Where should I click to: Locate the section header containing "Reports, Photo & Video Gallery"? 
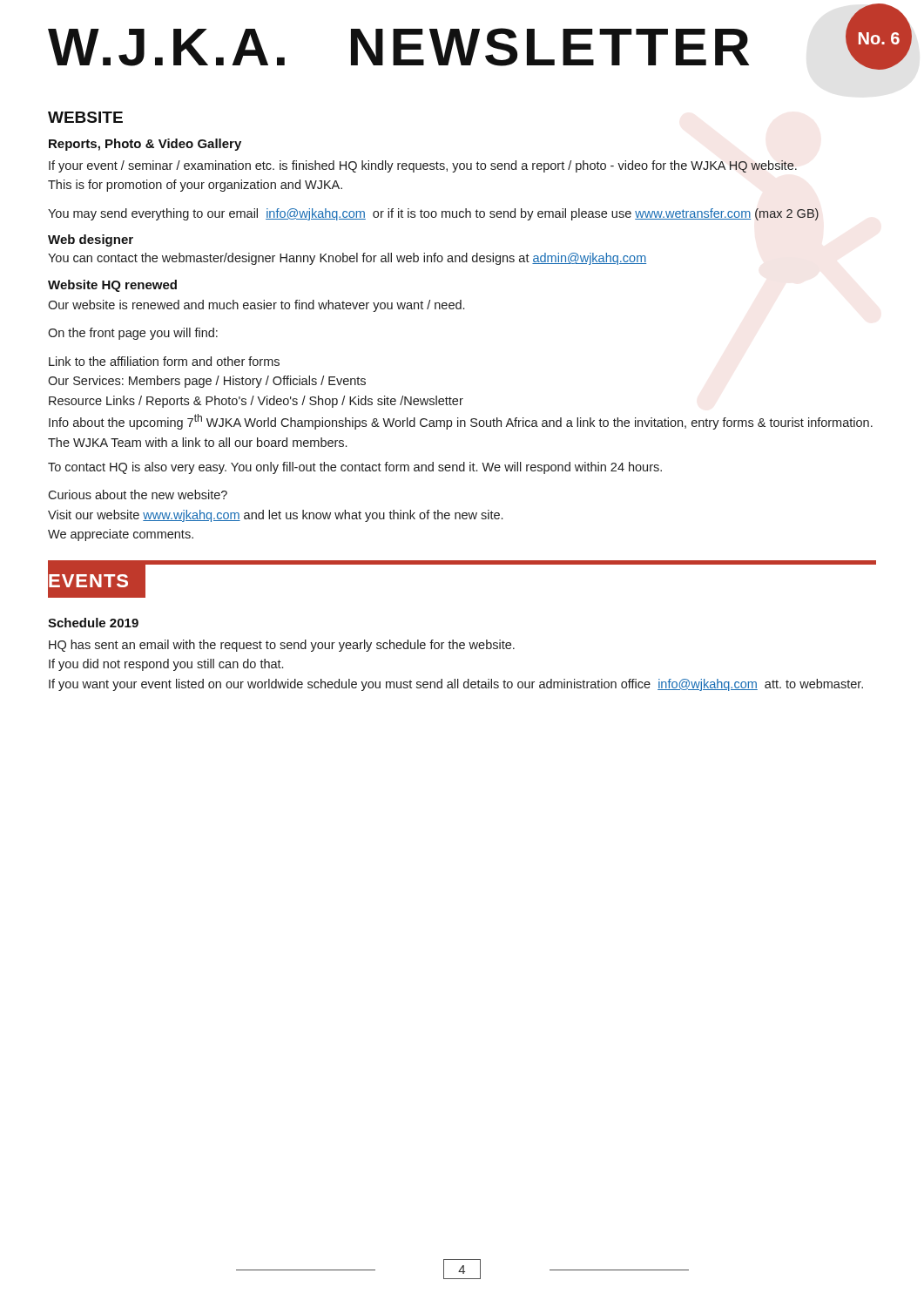tap(145, 143)
